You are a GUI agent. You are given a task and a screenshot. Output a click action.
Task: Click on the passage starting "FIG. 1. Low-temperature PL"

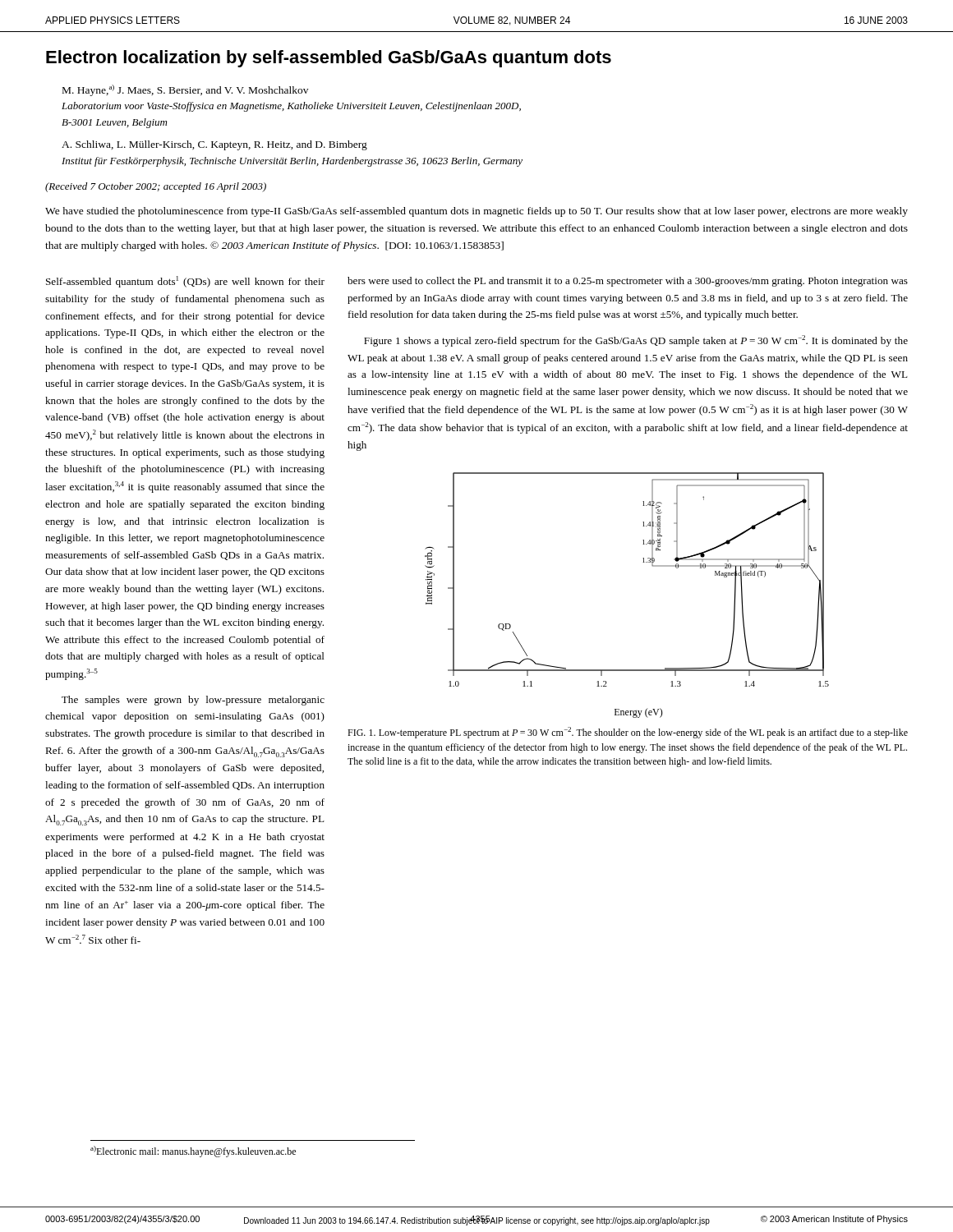628,746
